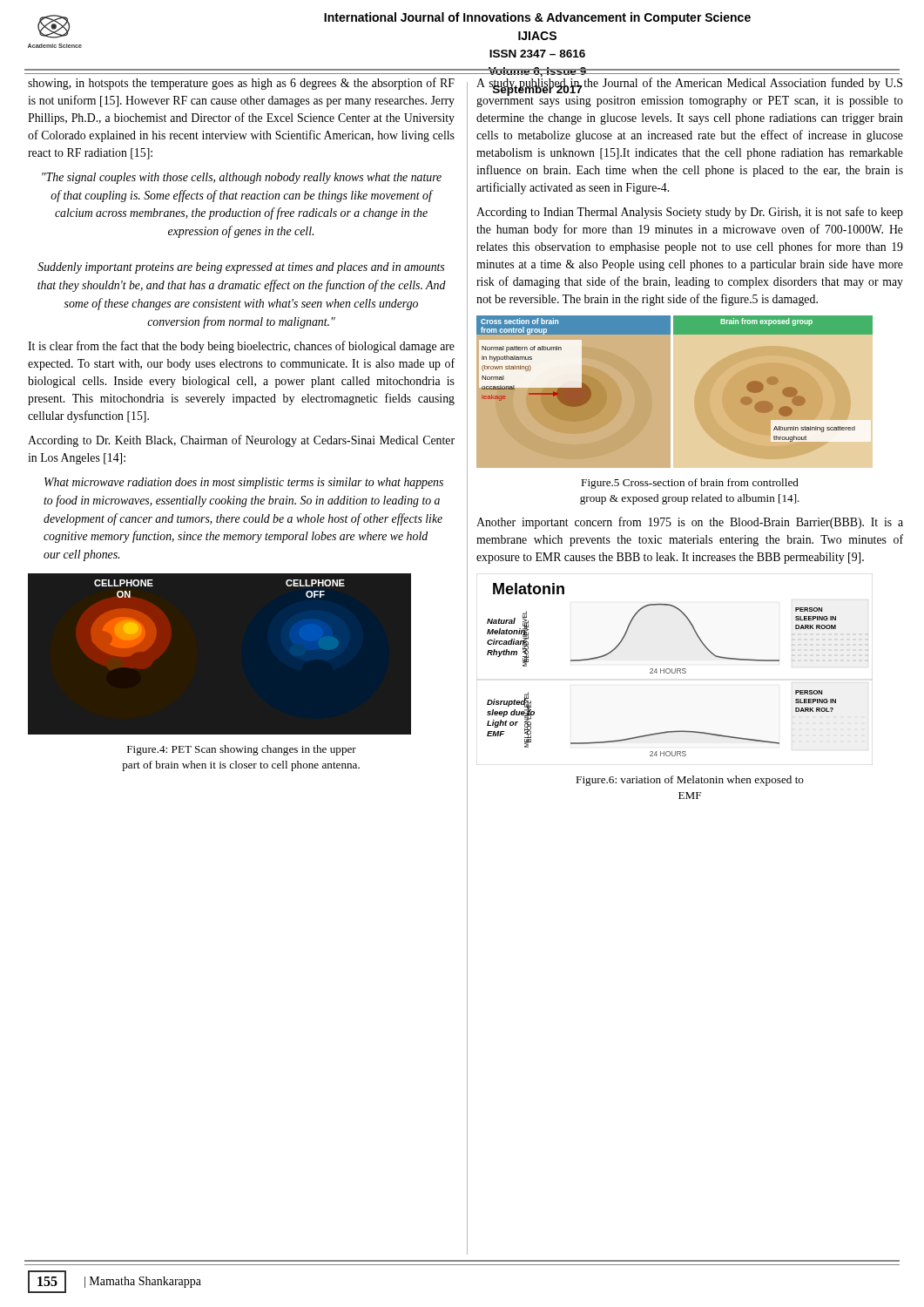Point to the region starting "Another important concern from 1975 is on"
924x1307 pixels.
[x=690, y=540]
